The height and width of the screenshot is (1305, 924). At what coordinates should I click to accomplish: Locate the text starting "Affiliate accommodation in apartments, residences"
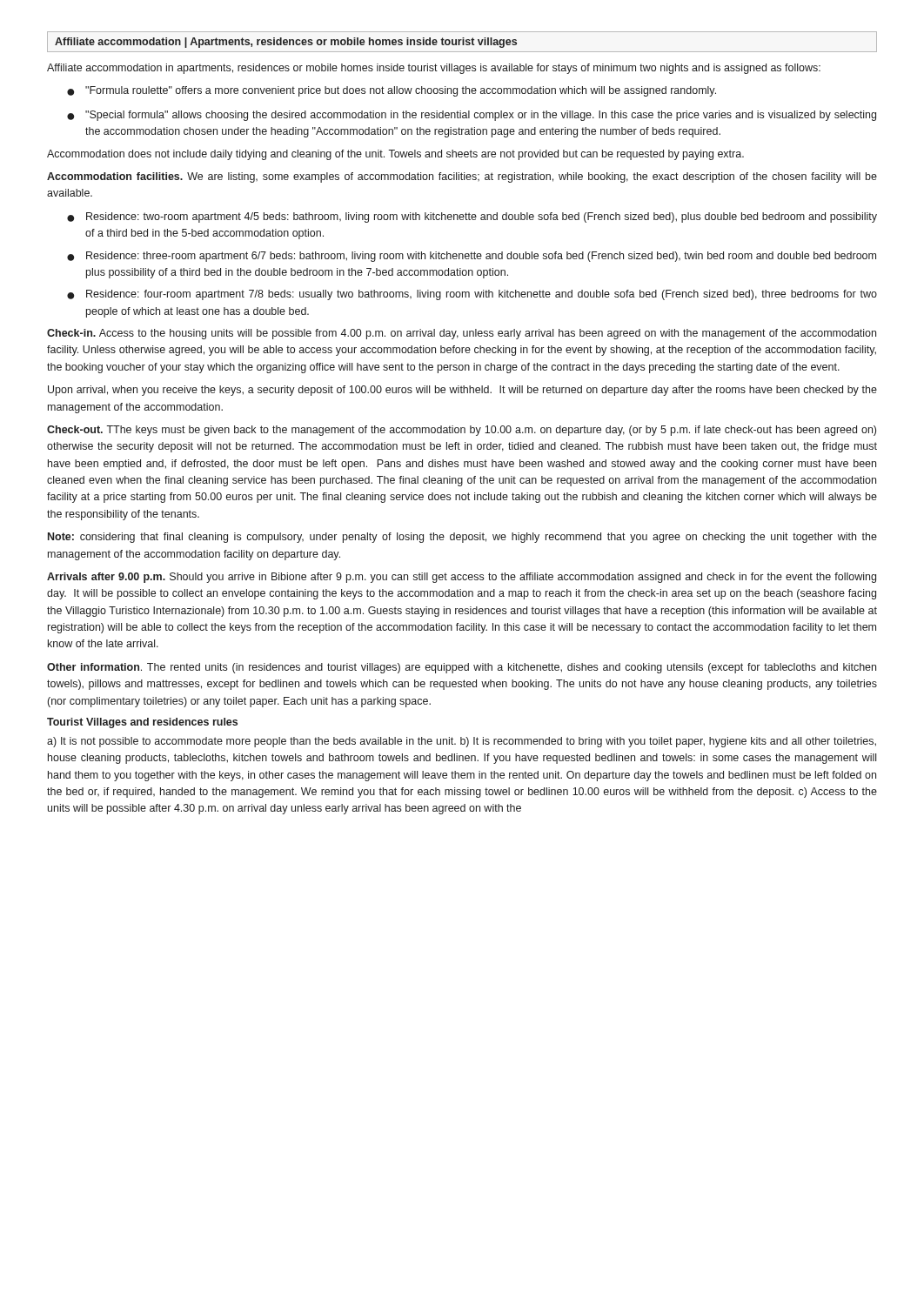434,68
